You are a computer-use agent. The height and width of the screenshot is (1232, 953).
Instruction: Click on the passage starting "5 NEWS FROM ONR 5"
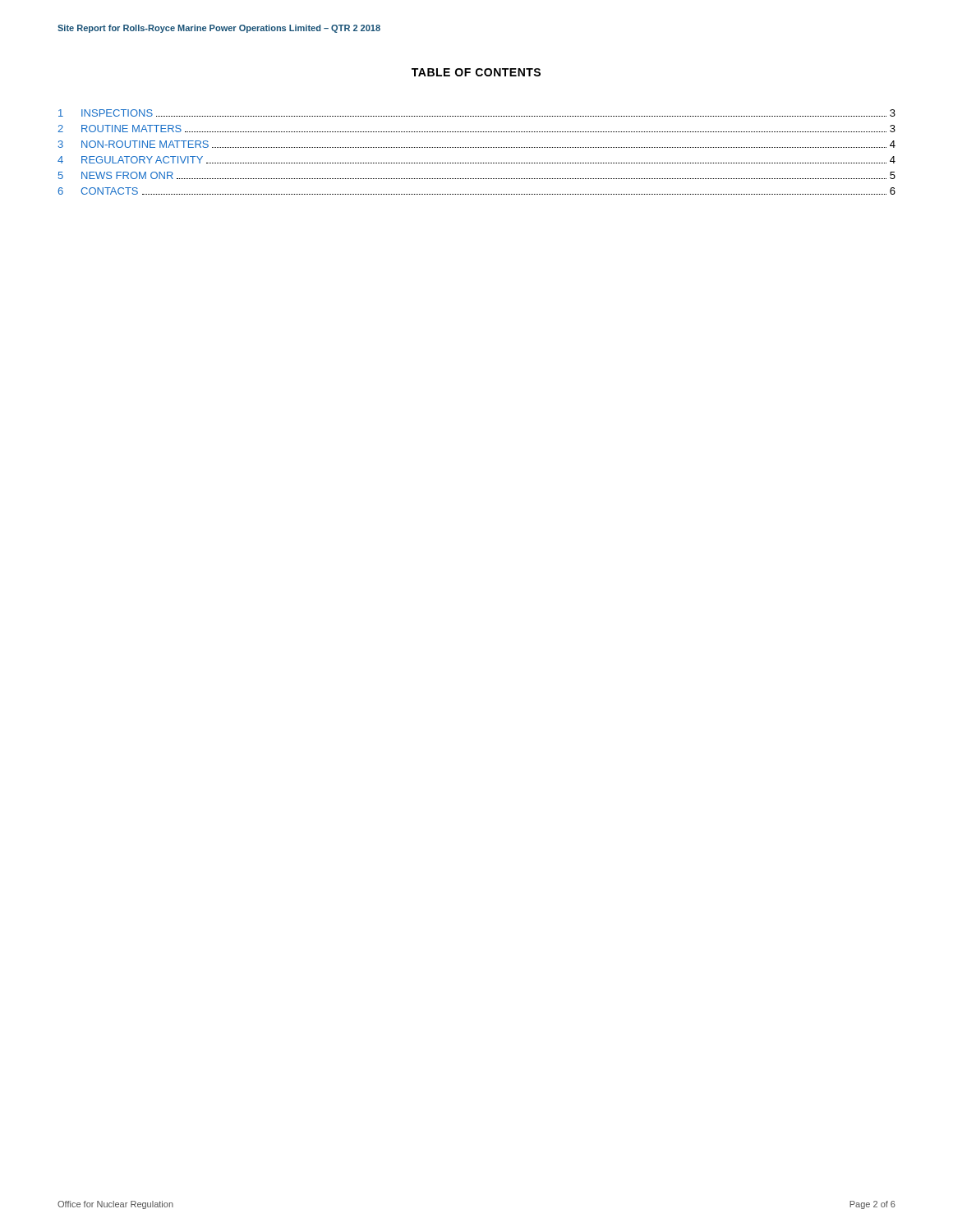coord(476,175)
